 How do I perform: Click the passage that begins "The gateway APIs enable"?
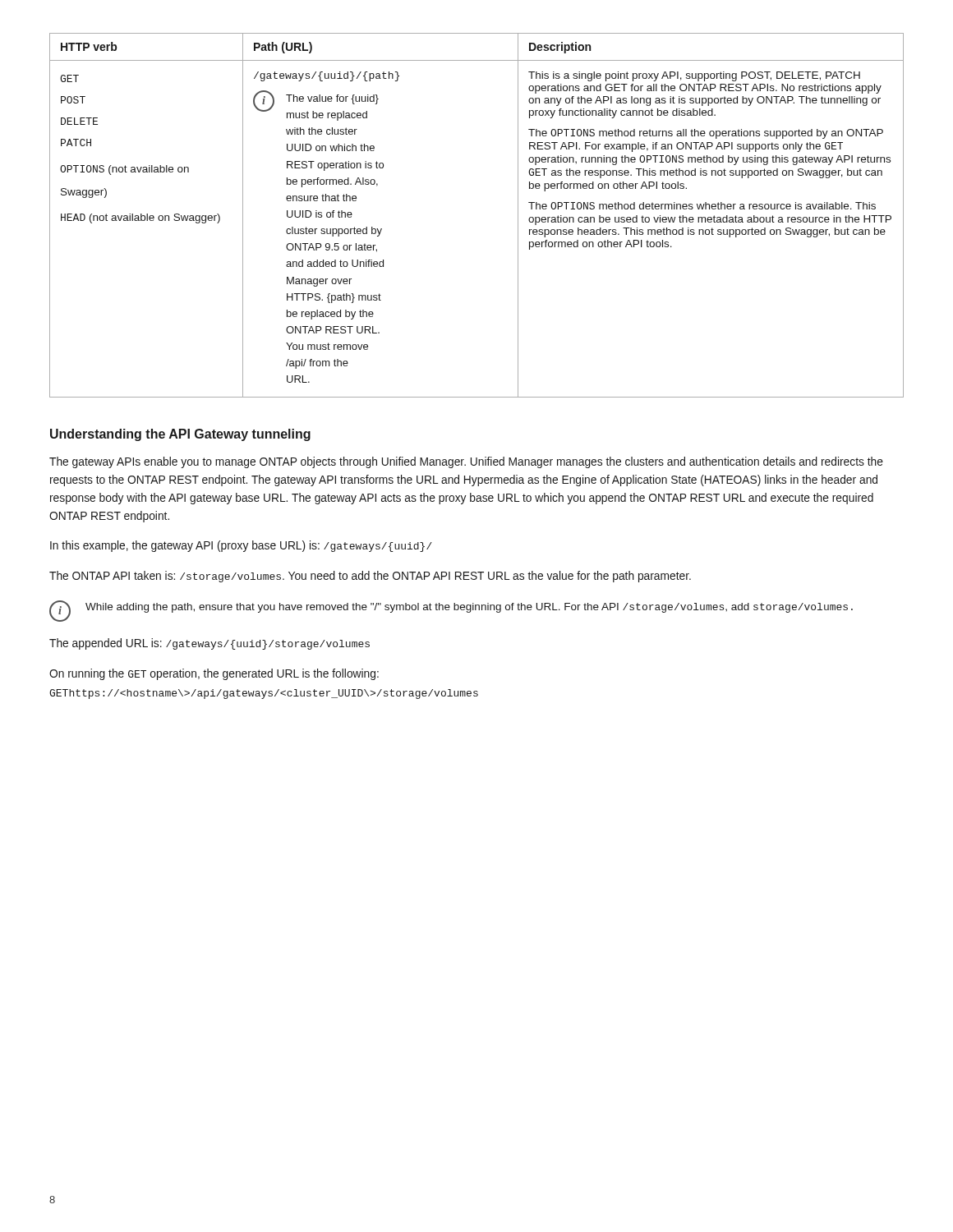[x=466, y=489]
